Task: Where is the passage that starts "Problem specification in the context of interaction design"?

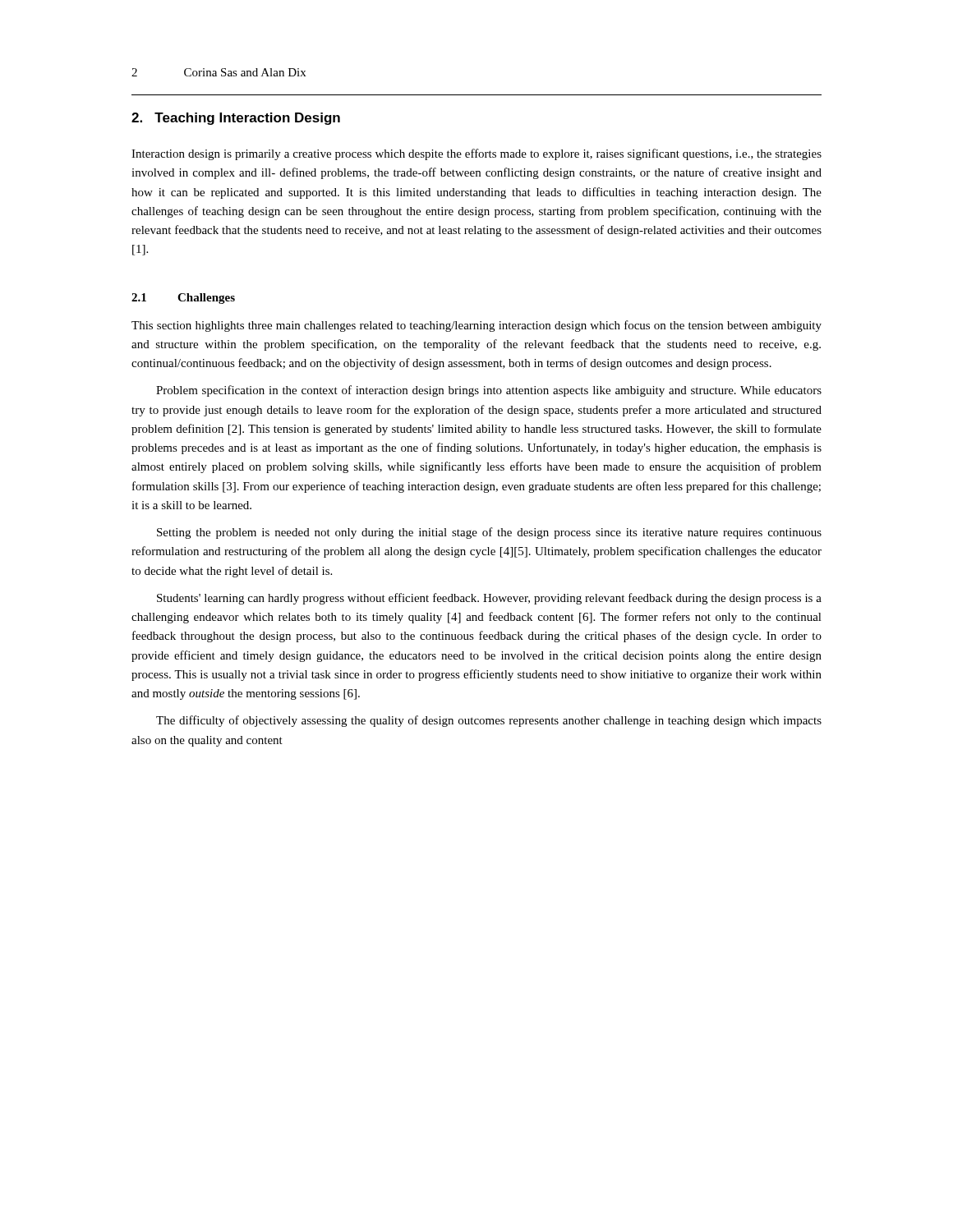Action: click(476, 448)
